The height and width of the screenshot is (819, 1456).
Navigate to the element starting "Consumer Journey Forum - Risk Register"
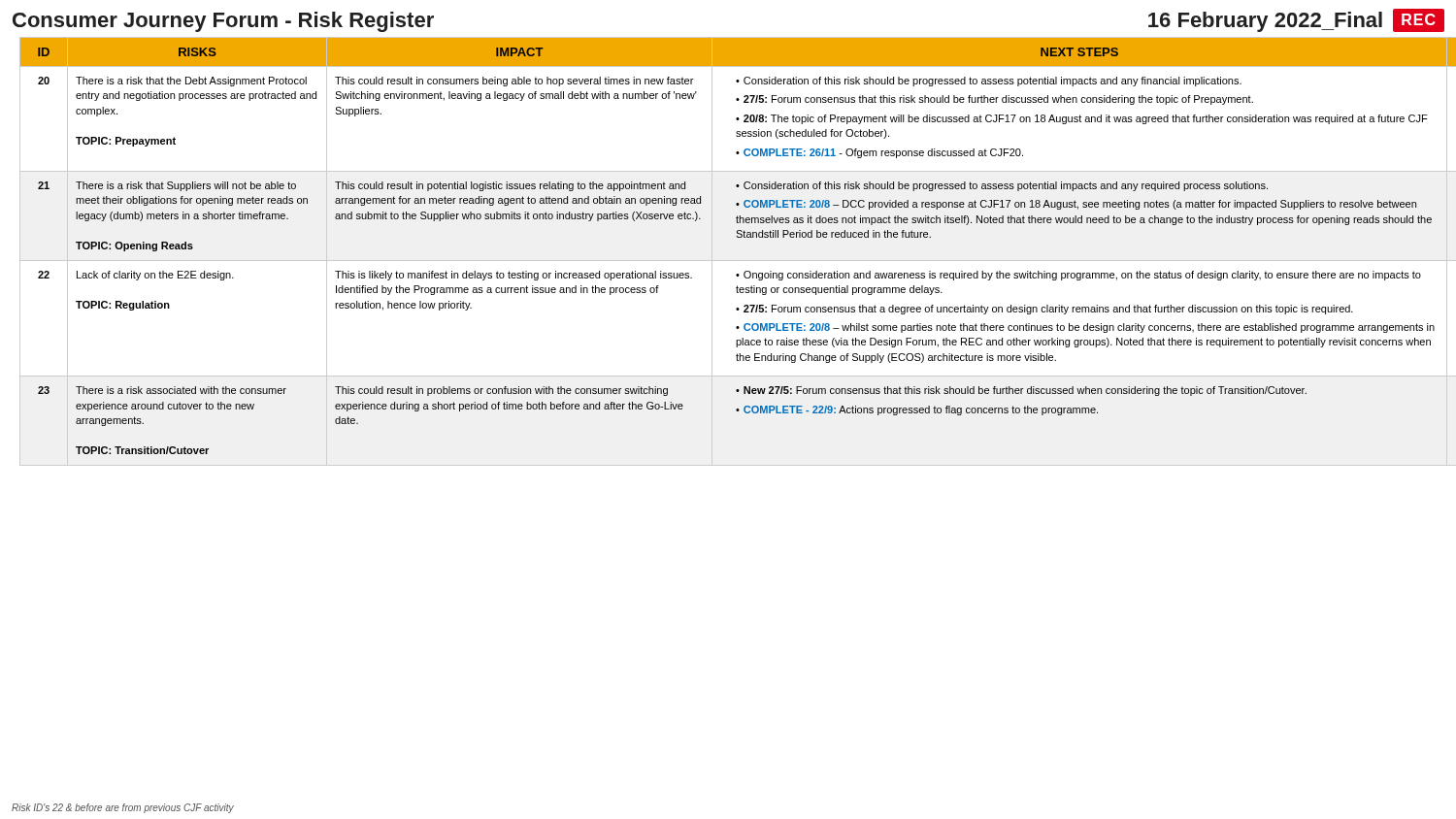point(223,20)
